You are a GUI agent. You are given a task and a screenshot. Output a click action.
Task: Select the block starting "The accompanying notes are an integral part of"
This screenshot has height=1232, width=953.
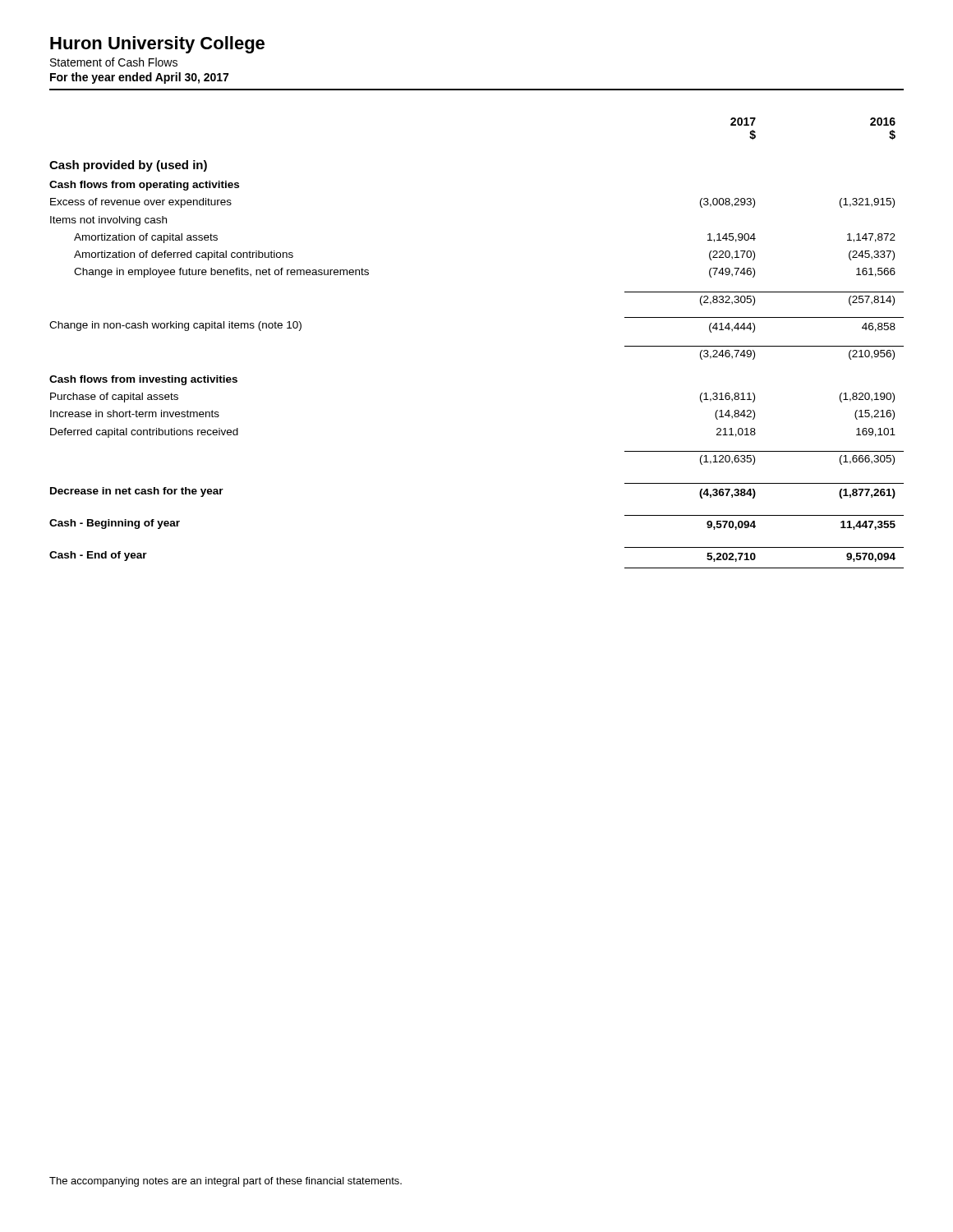tap(226, 1181)
